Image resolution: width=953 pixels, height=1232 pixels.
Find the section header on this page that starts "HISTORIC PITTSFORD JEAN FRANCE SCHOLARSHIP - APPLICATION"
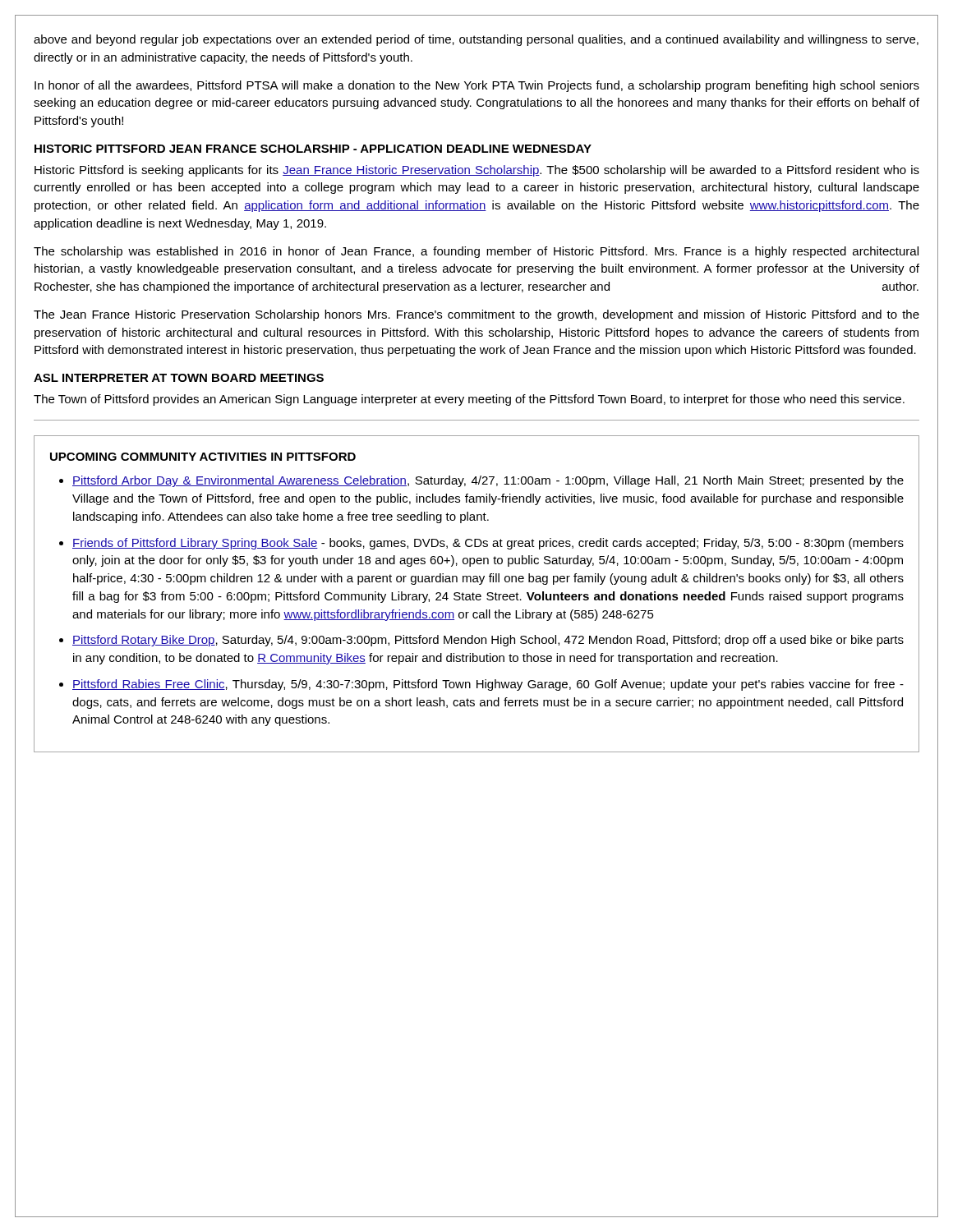[476, 148]
